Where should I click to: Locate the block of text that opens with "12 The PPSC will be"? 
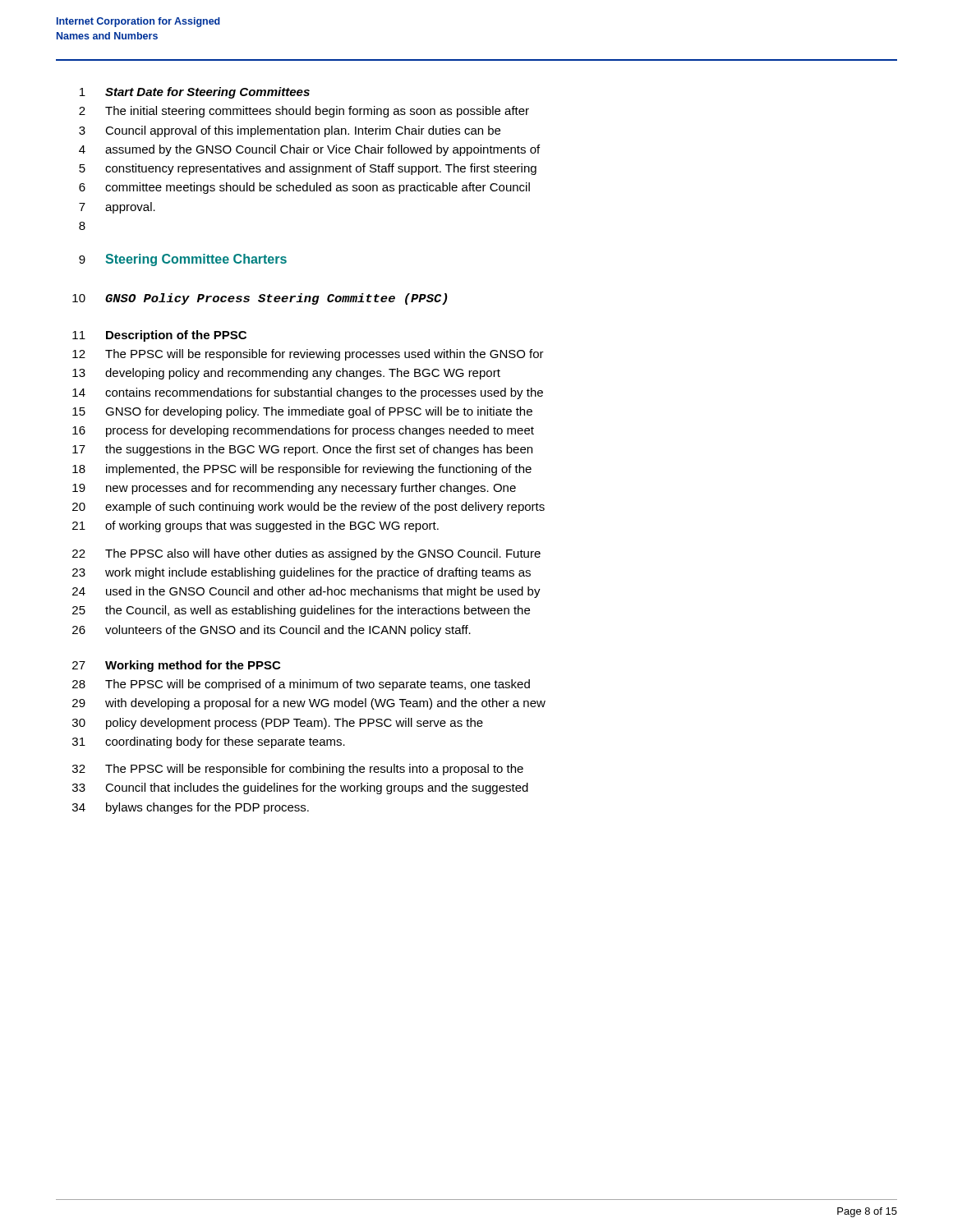pyautogui.click(x=476, y=440)
